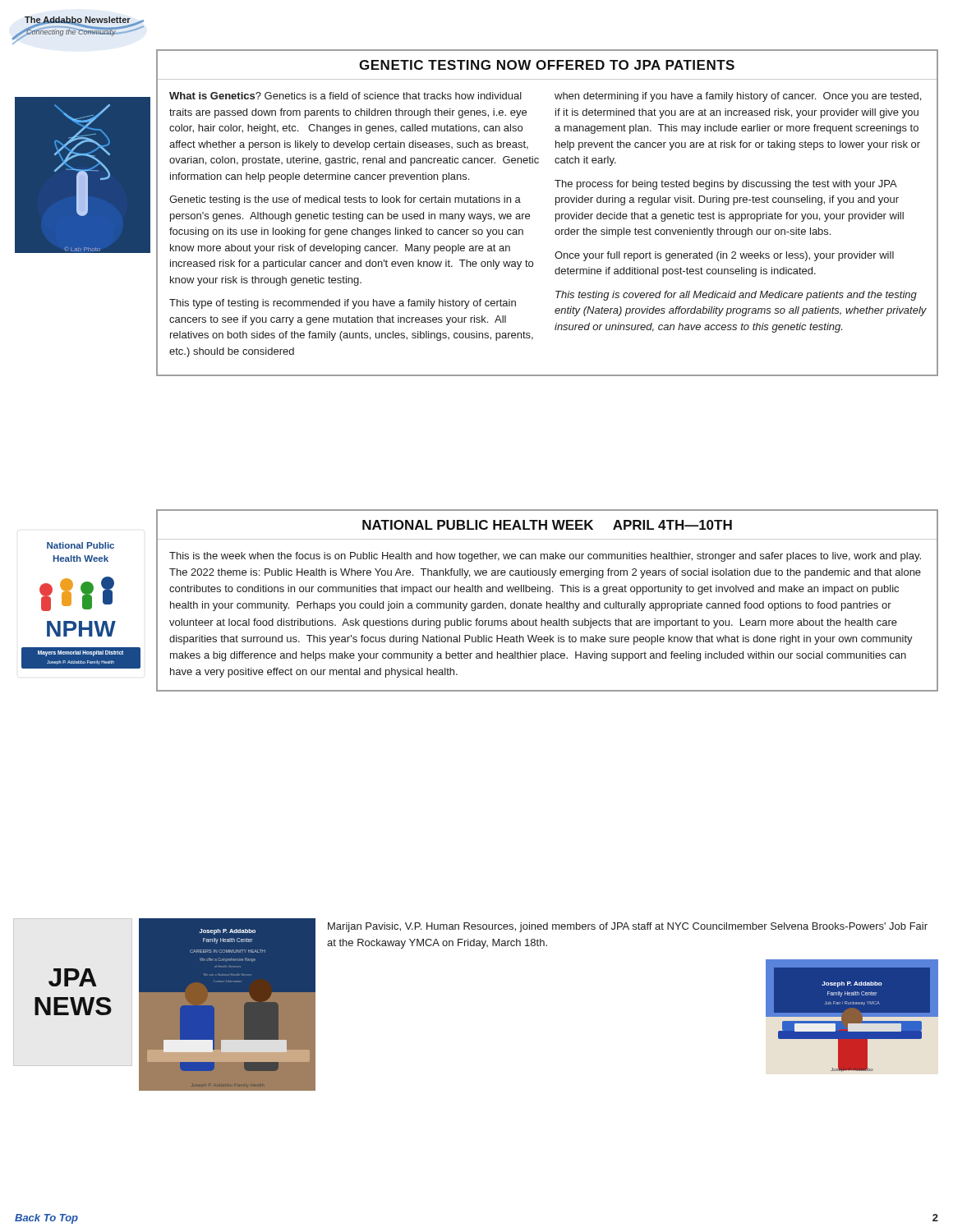953x1232 pixels.
Task: Click where it says "JPA NEWS"
Action: coord(73,992)
